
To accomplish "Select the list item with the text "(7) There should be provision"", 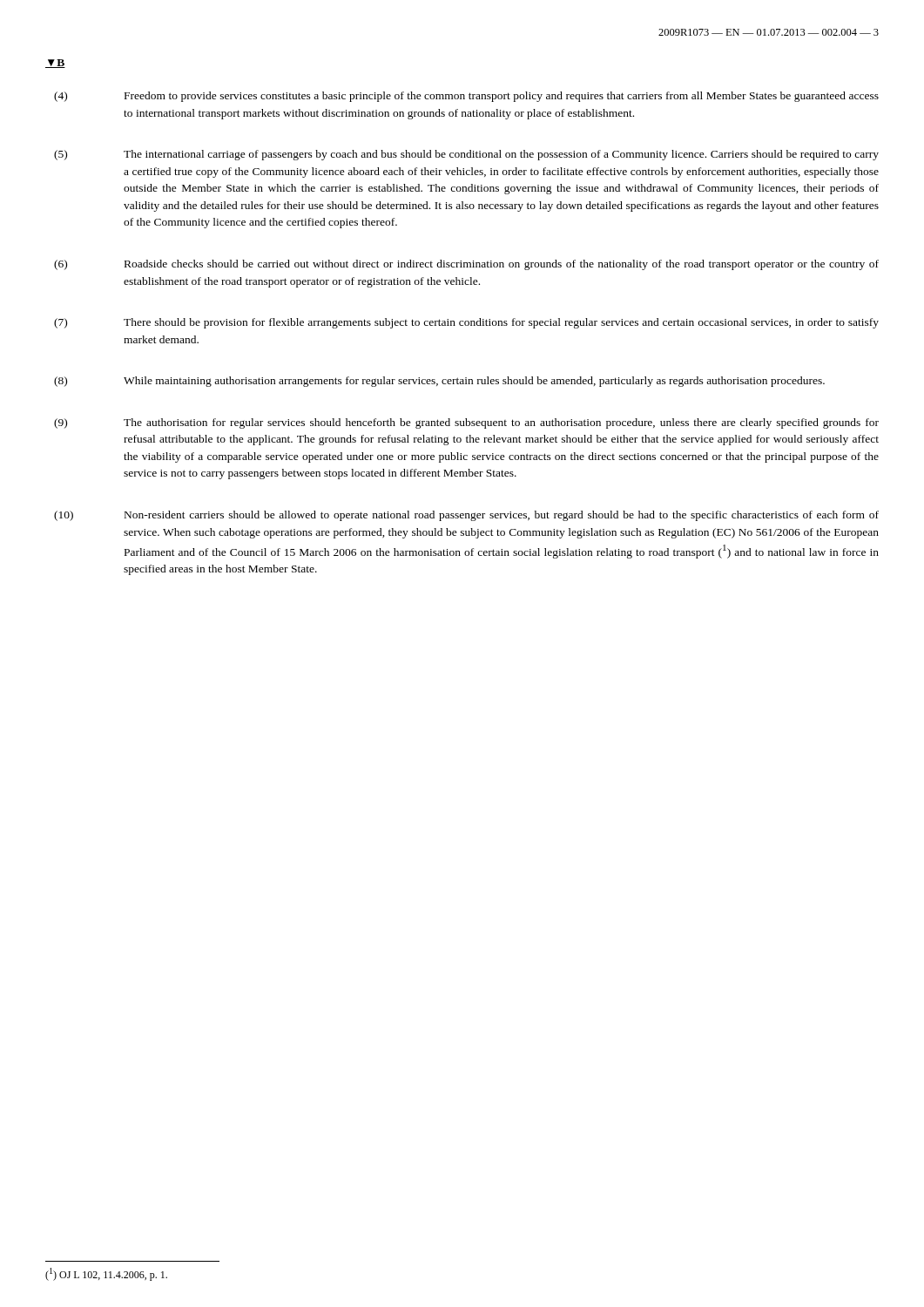I will coord(462,331).
